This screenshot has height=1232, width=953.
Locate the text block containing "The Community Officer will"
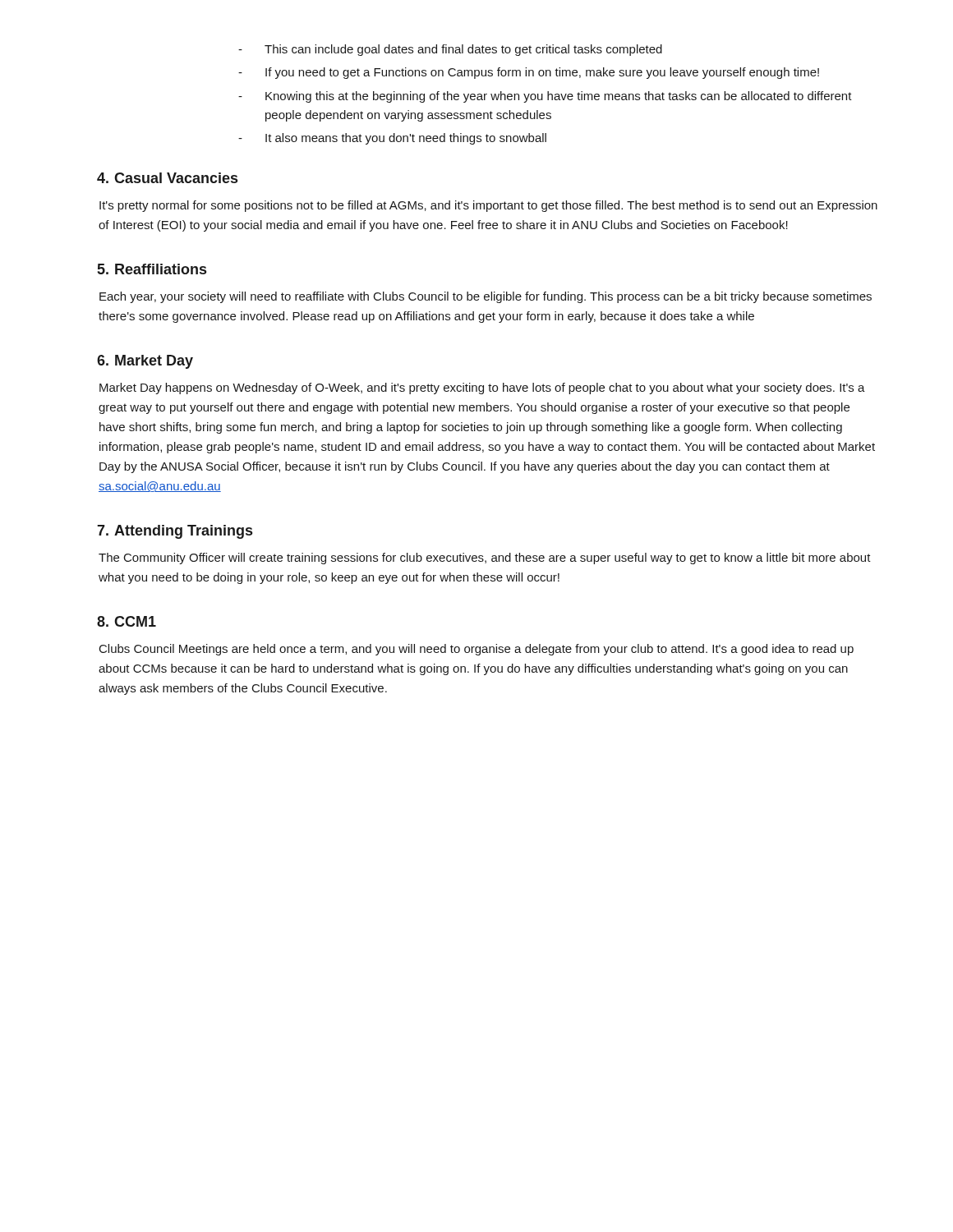[484, 567]
